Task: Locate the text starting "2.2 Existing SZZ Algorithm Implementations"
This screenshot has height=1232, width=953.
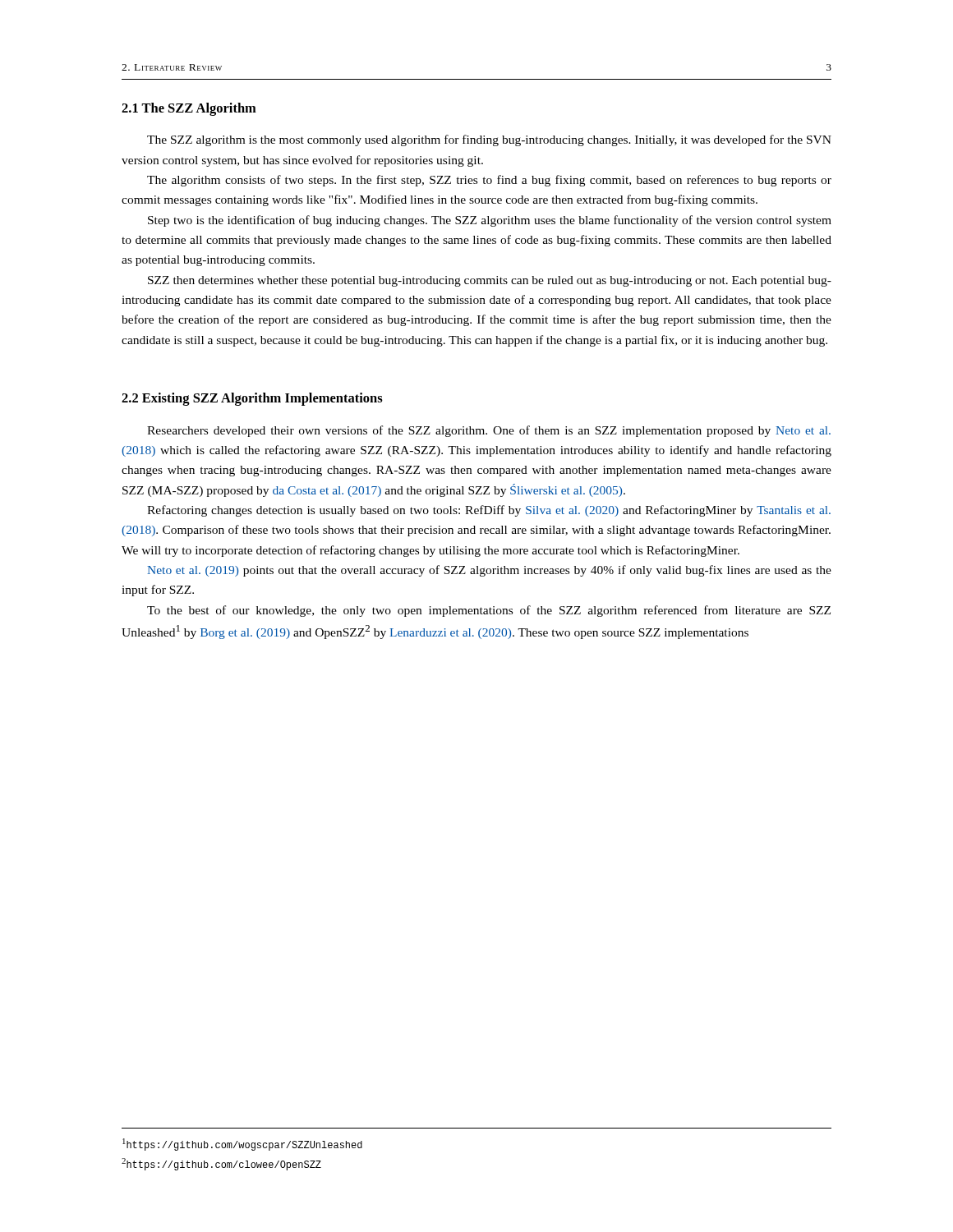Action: [252, 398]
